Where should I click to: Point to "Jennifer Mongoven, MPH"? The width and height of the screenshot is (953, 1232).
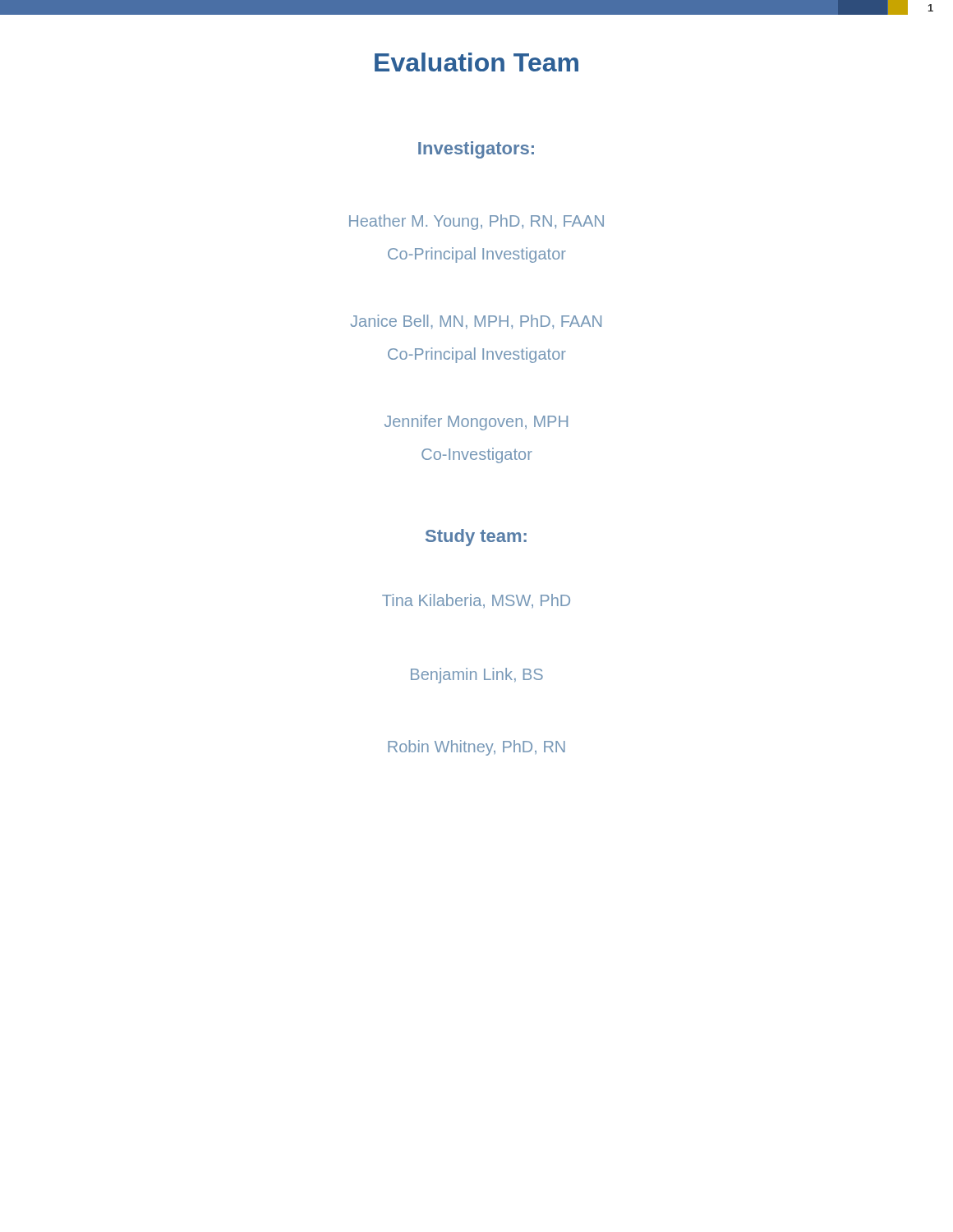[x=476, y=421]
